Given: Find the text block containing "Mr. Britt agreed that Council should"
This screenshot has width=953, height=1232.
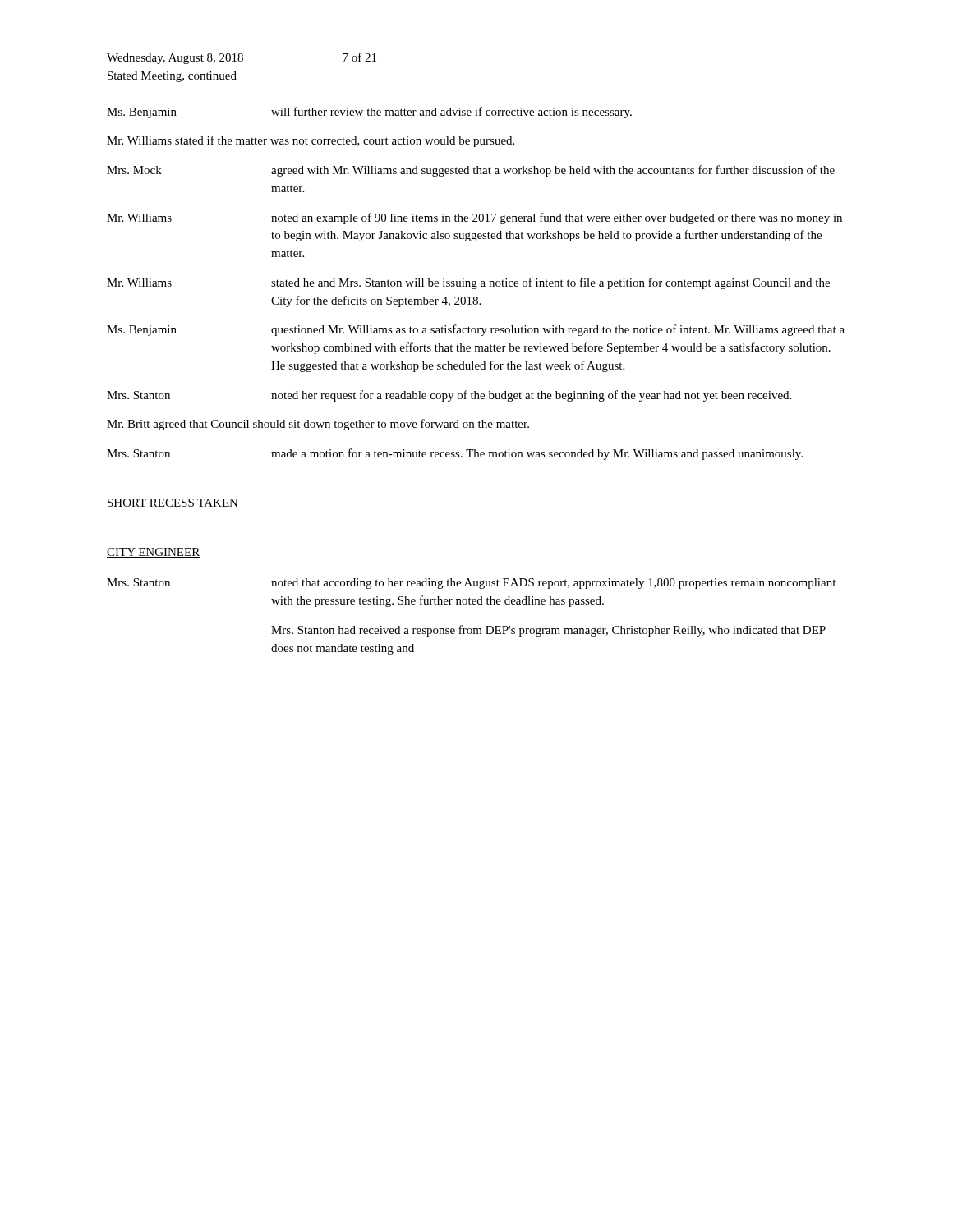Looking at the screenshot, I should 318,424.
